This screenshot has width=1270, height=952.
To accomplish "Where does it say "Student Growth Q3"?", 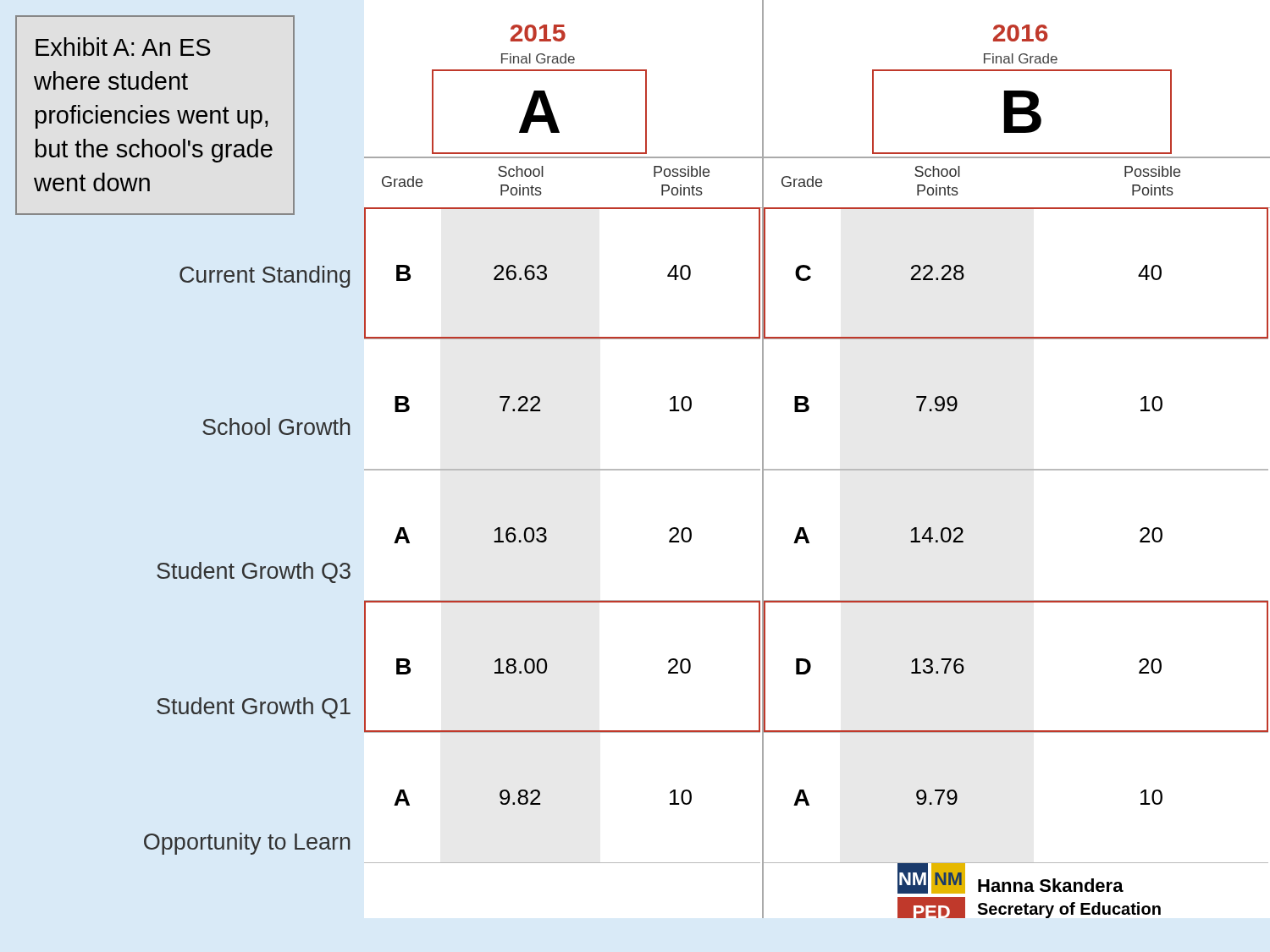I will 254,571.
